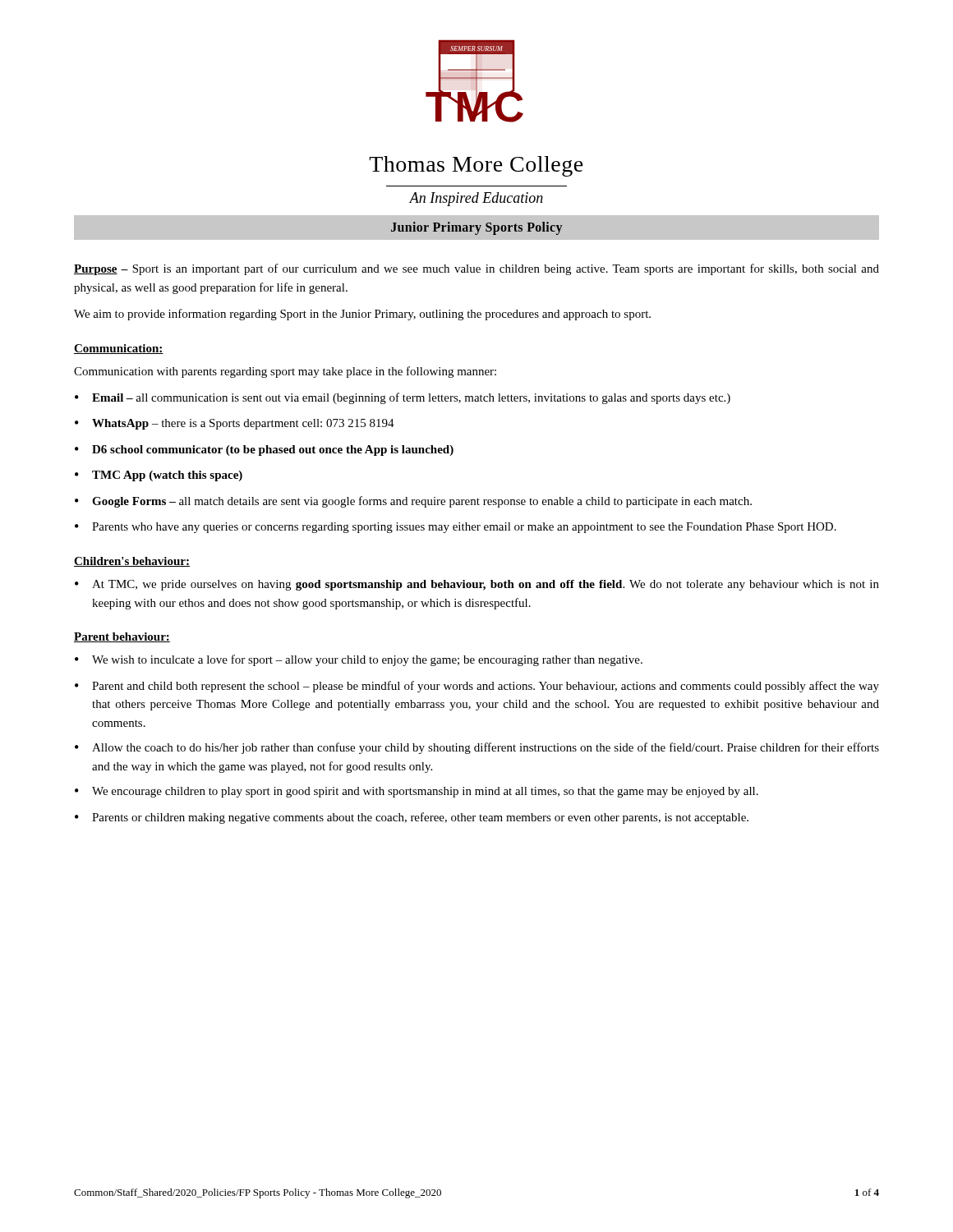The width and height of the screenshot is (953, 1232).
Task: Point to the text block starting "Purpose – Sport is an important part of"
Action: [476, 278]
